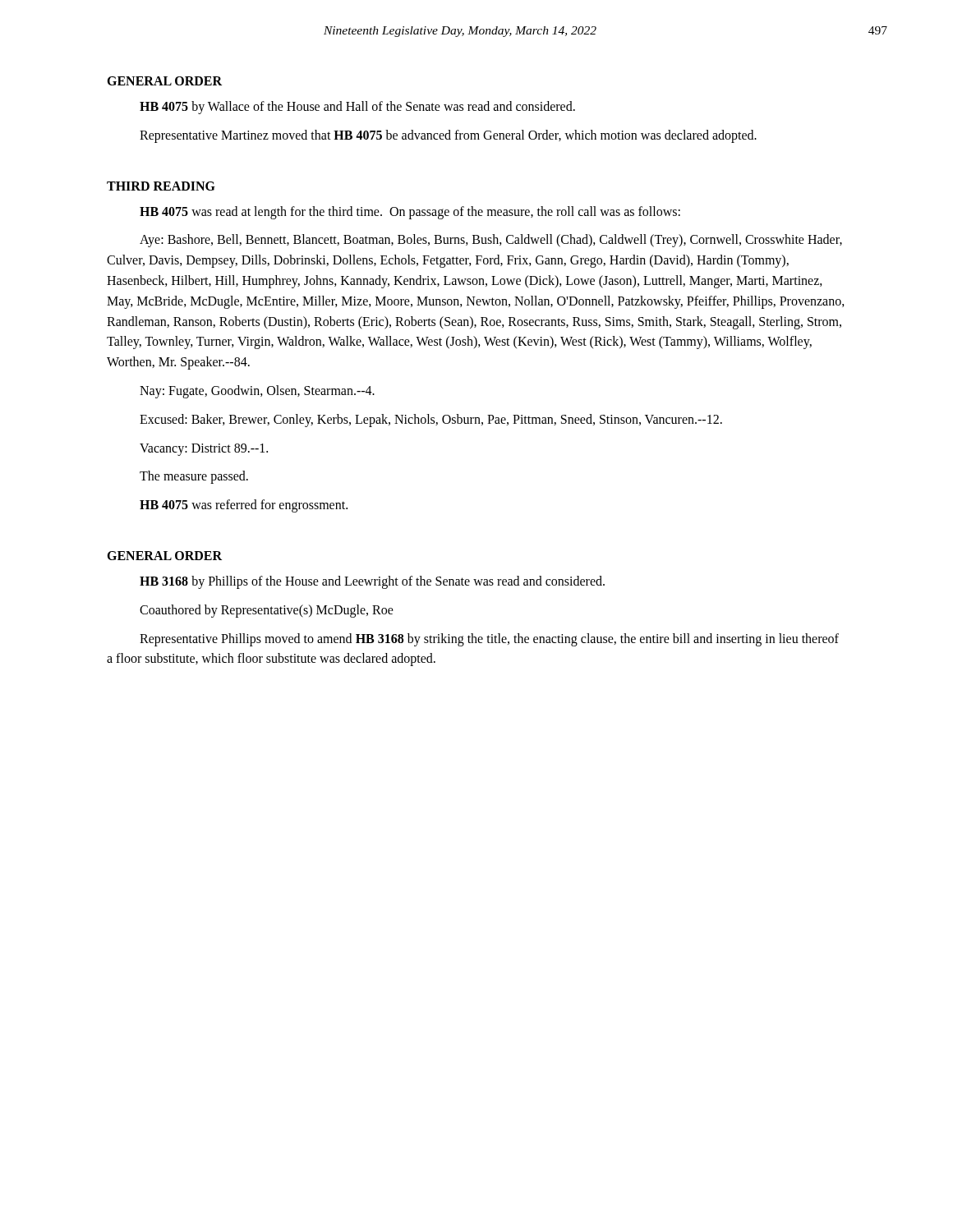The width and height of the screenshot is (953, 1232).
Task: Click on the text starting "Representative Phillips moved to amend"
Action: [x=473, y=648]
